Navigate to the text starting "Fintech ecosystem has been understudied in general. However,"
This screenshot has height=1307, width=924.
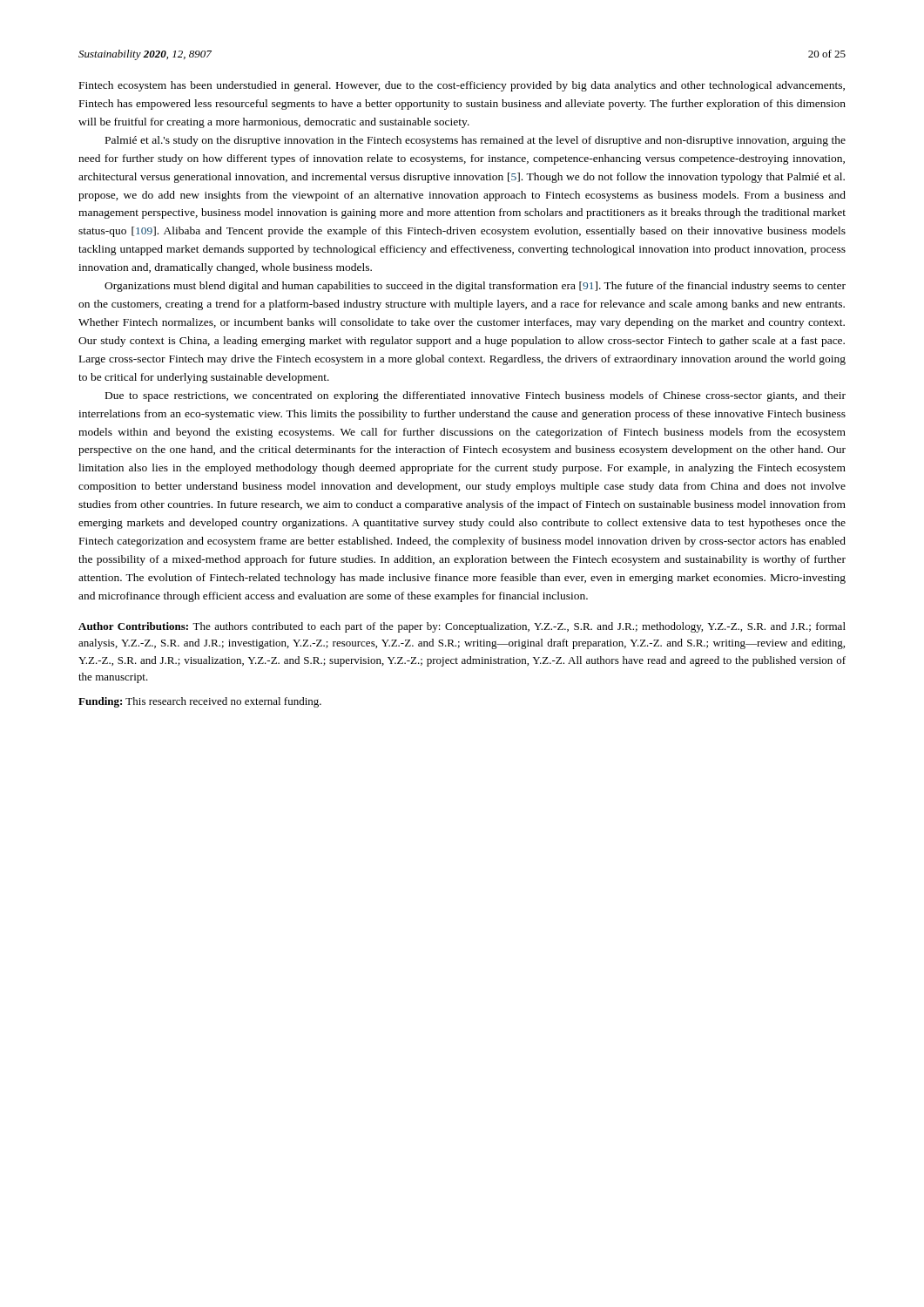click(x=462, y=341)
